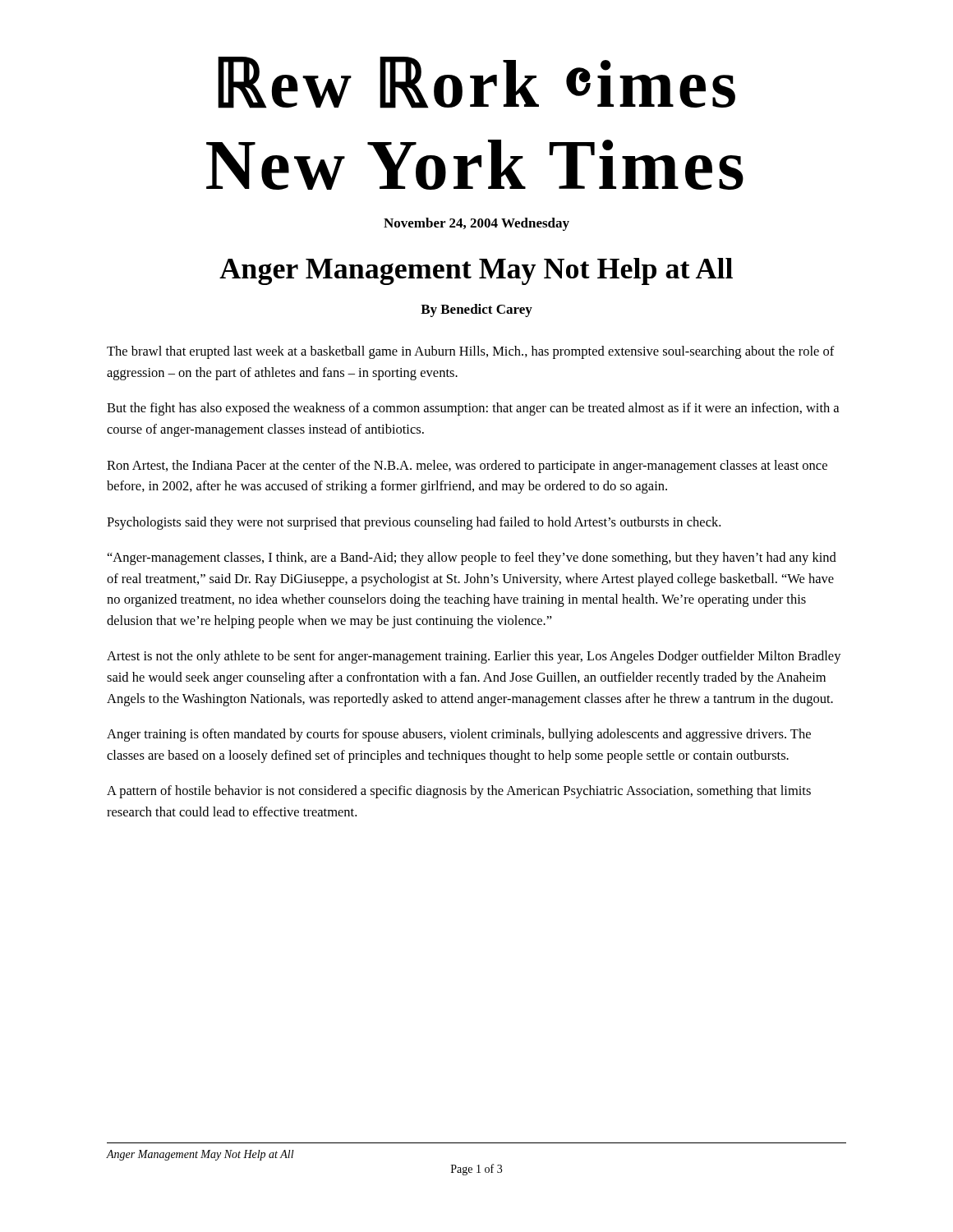The image size is (953, 1232).
Task: Click the passage that begins "Psychologists said they were not surprised"
Action: 414,522
